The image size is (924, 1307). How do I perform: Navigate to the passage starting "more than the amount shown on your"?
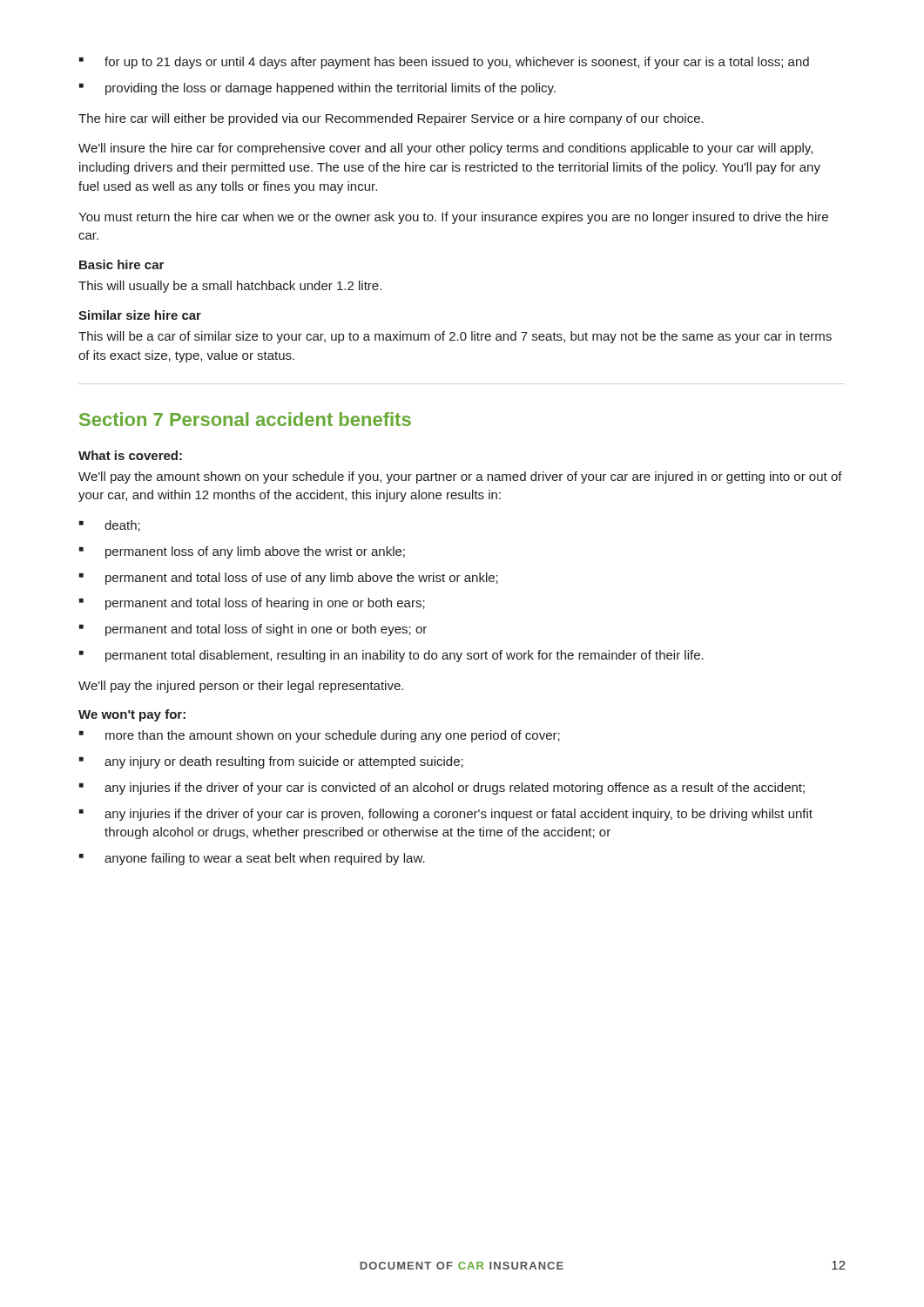pyautogui.click(x=333, y=735)
